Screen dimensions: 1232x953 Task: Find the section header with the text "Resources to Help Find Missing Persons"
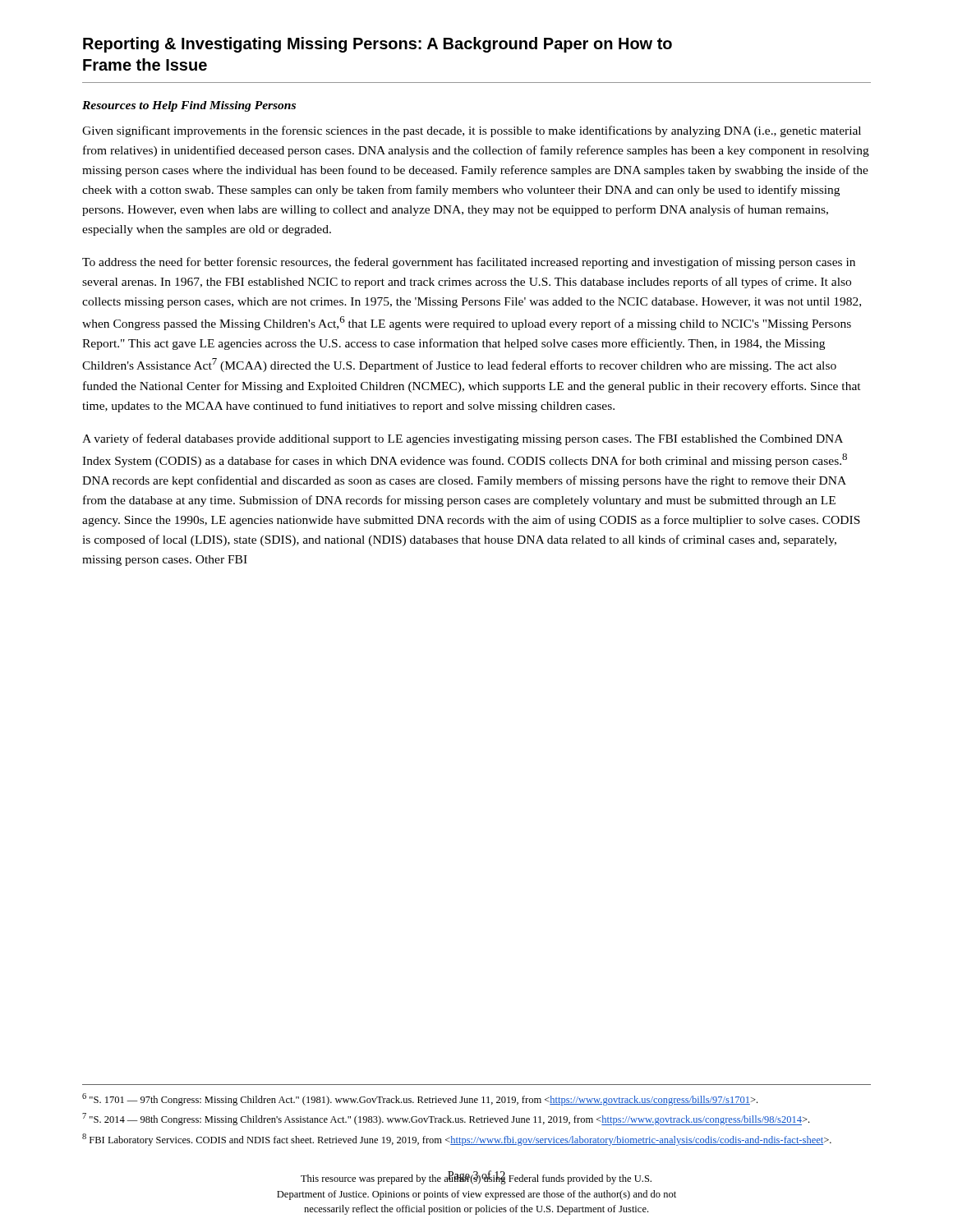[x=189, y=105]
